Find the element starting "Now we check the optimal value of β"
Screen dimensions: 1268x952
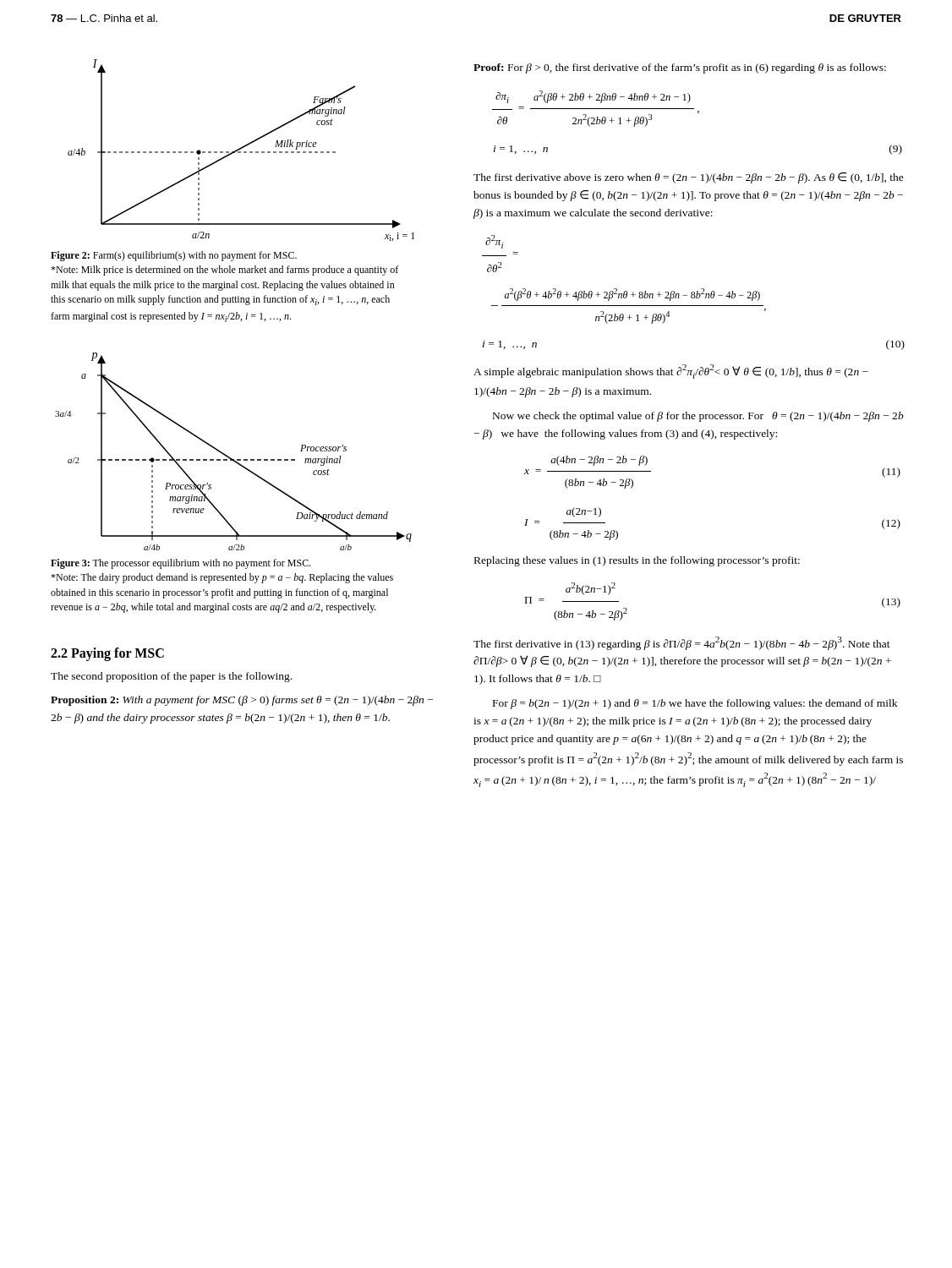[x=688, y=424]
